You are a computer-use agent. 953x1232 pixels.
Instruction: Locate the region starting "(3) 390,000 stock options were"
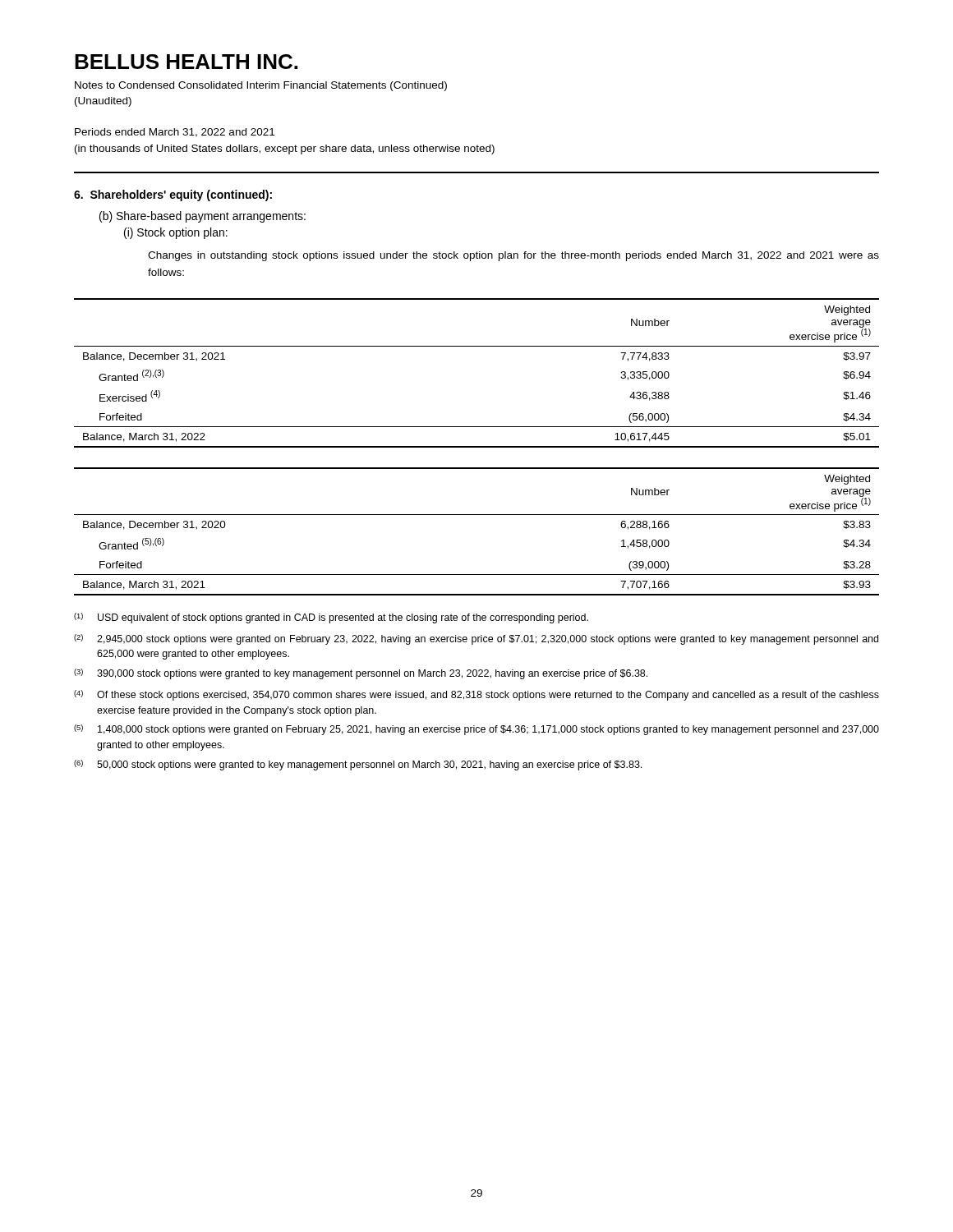pyautogui.click(x=476, y=675)
